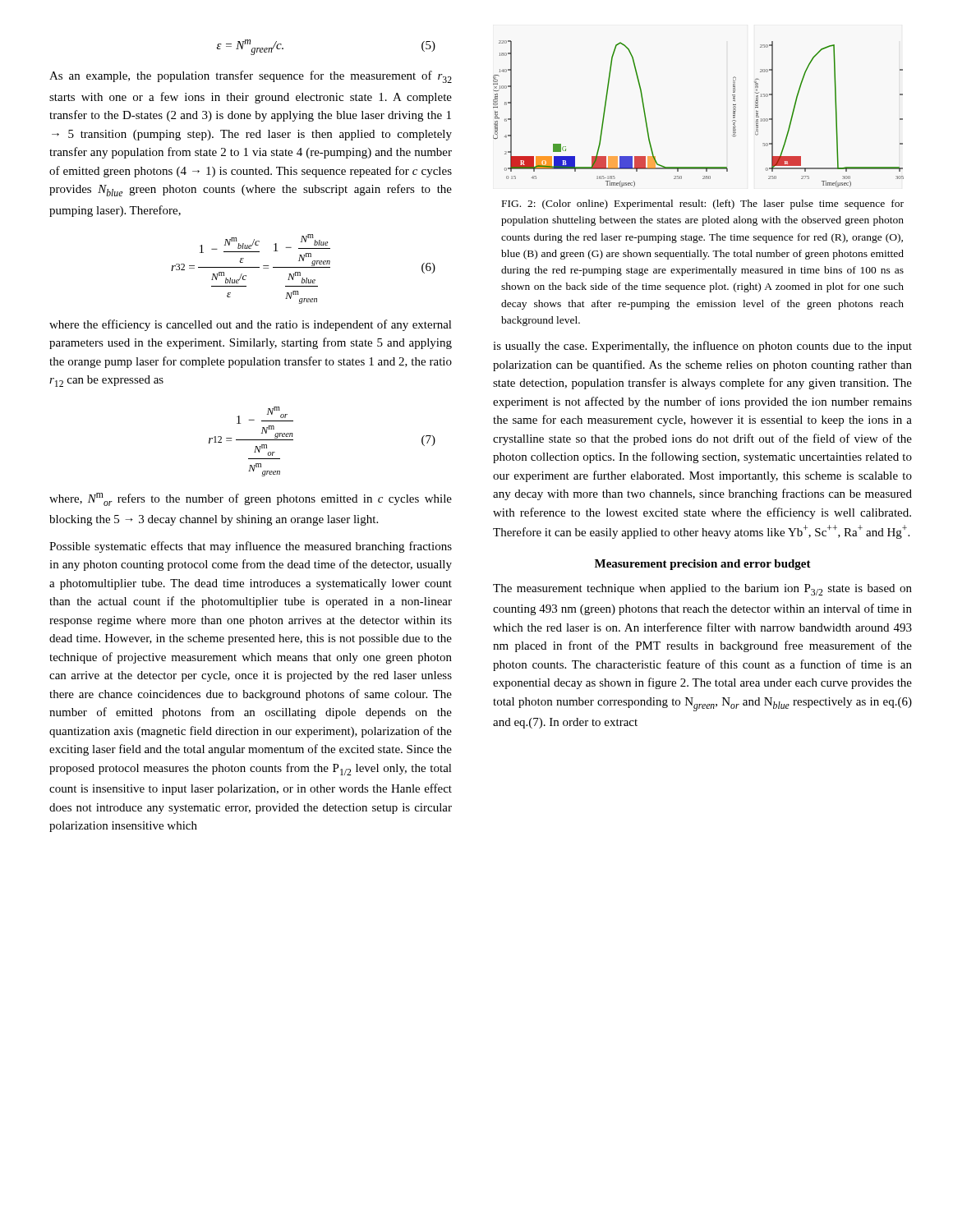
Task: Select the element starting "Measurement precision and error"
Action: [702, 563]
